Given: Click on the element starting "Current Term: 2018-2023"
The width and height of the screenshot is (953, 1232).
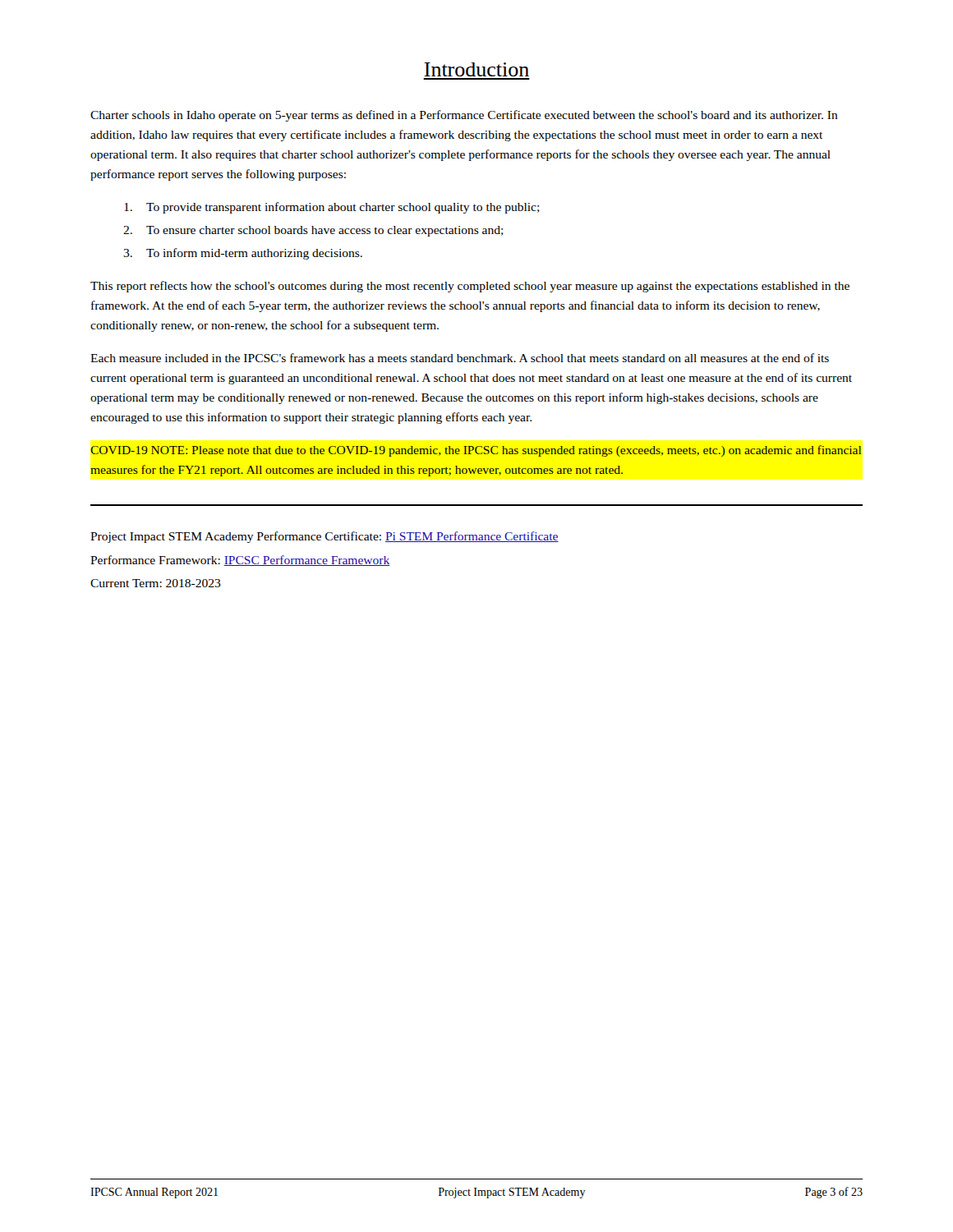Looking at the screenshot, I should (156, 583).
